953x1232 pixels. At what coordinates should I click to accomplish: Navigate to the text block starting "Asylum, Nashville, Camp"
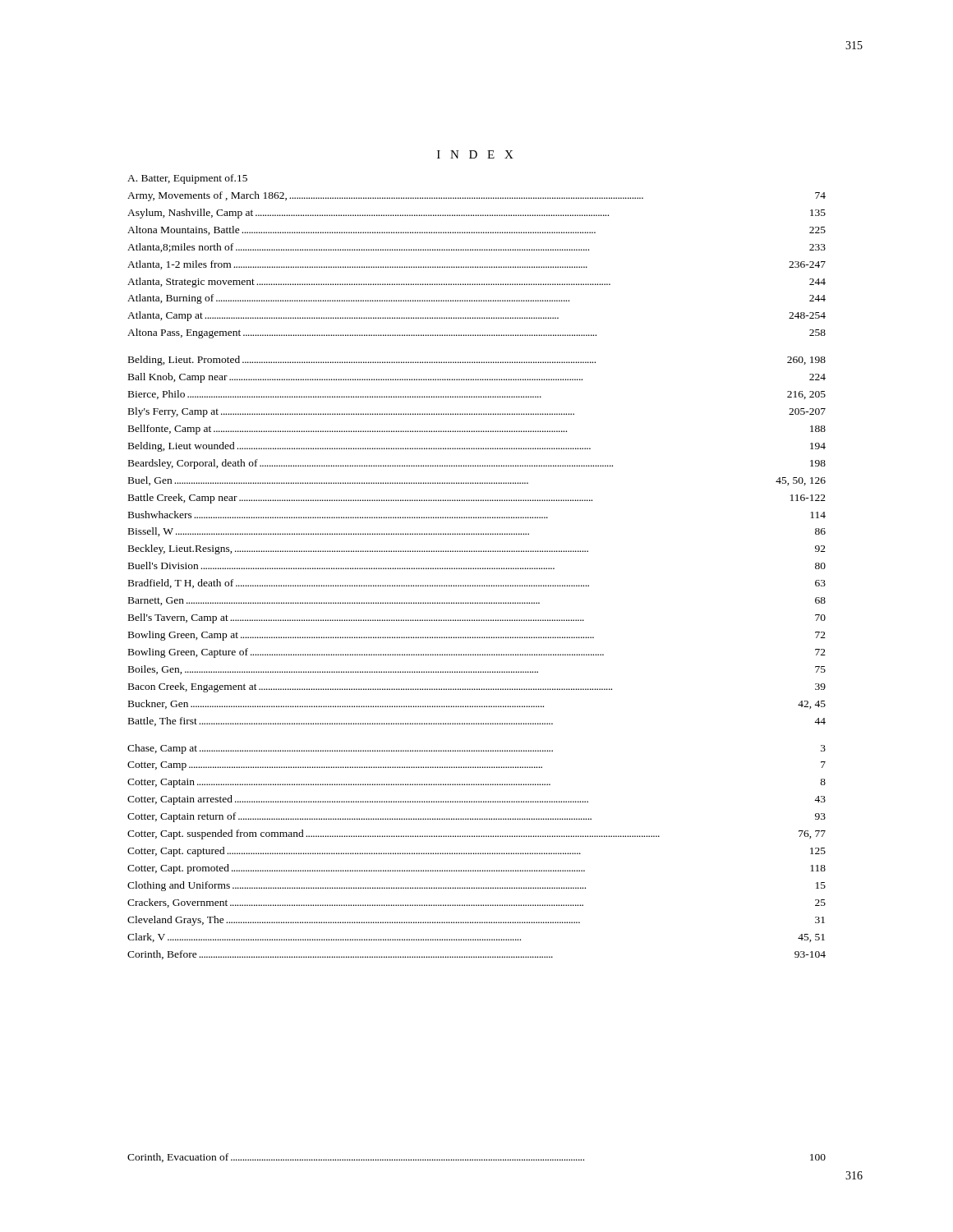point(476,213)
